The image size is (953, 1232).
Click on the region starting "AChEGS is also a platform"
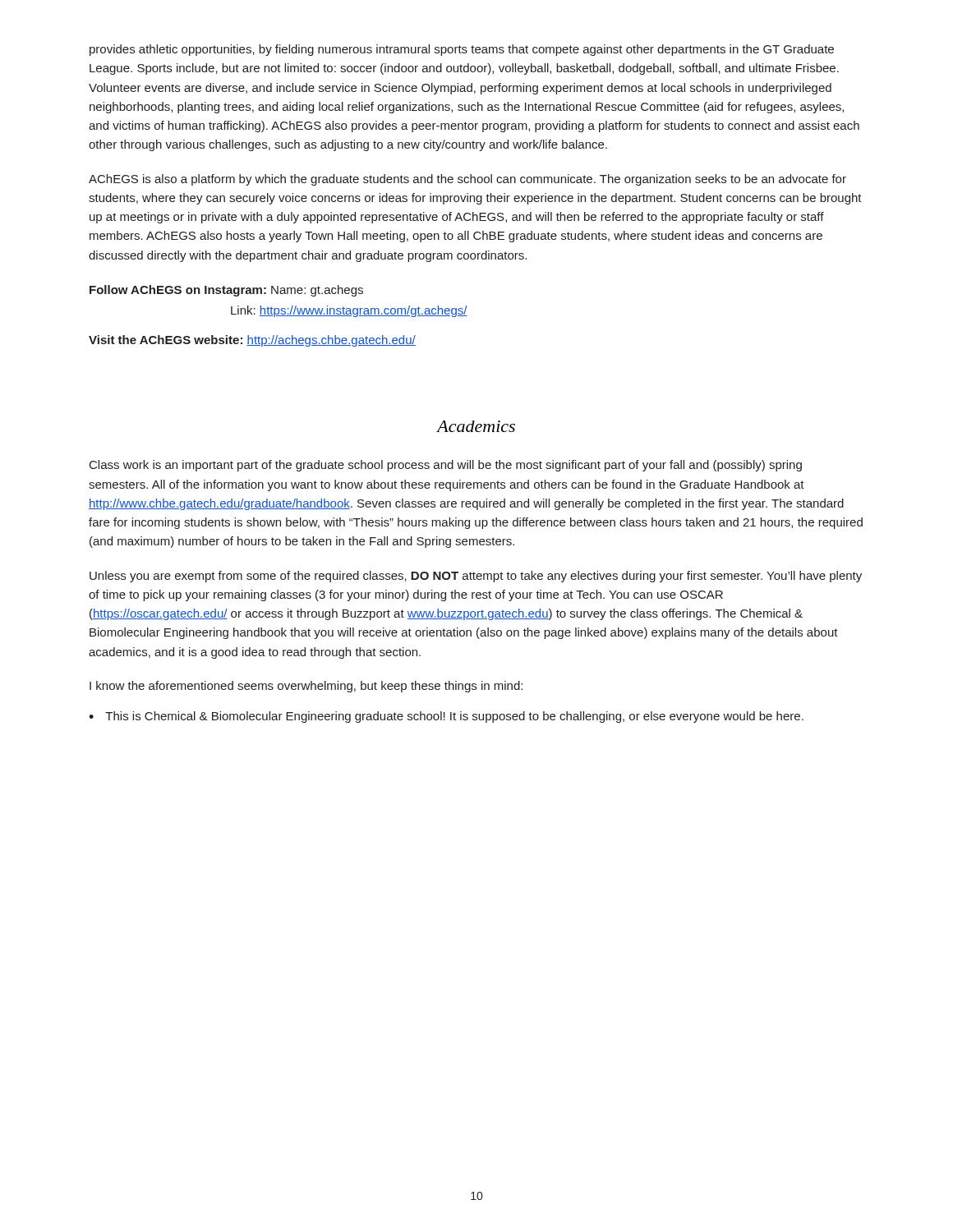tap(475, 216)
